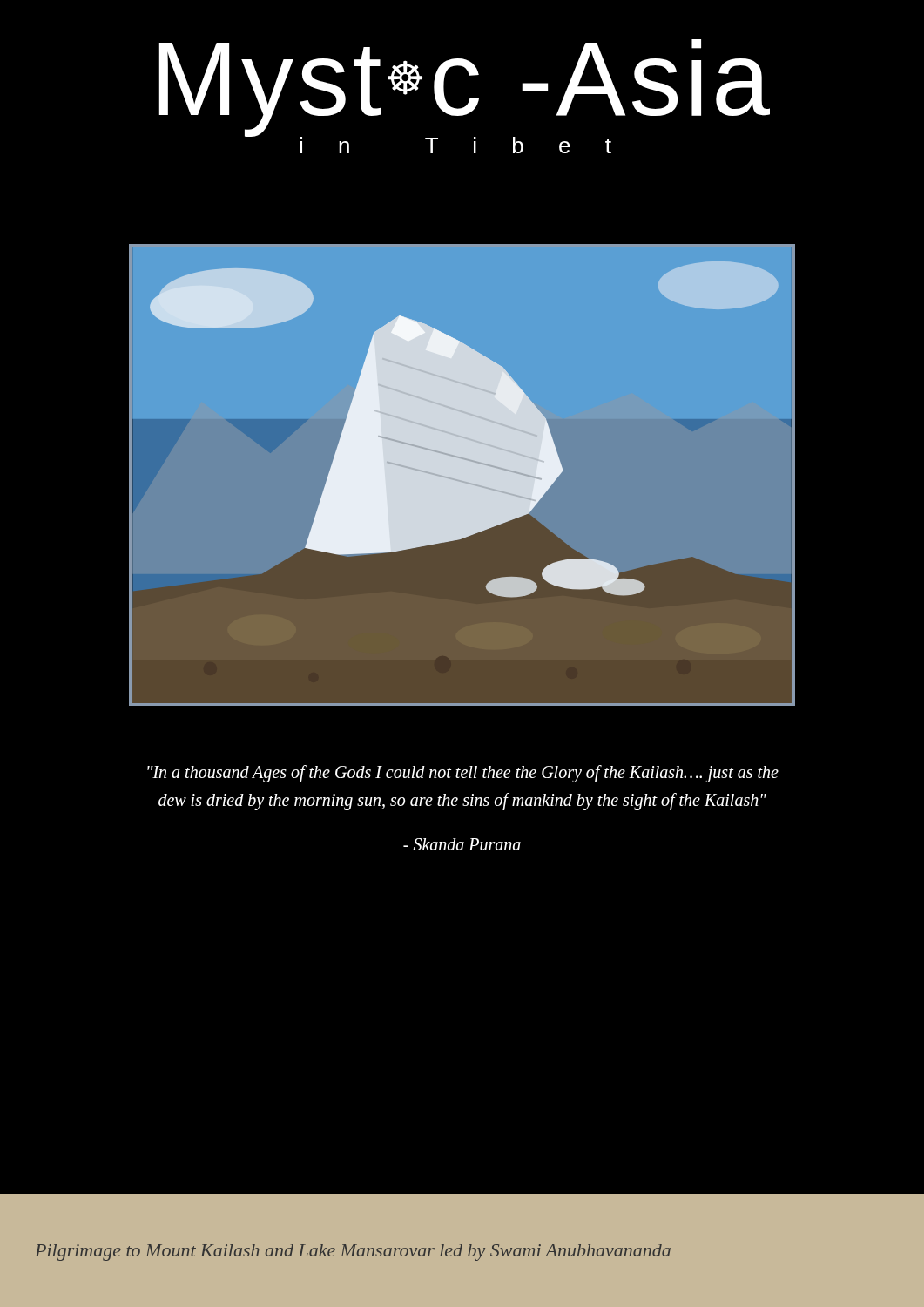Screen dimensions: 1307x924
Task: Select the photo
Action: [x=462, y=475]
